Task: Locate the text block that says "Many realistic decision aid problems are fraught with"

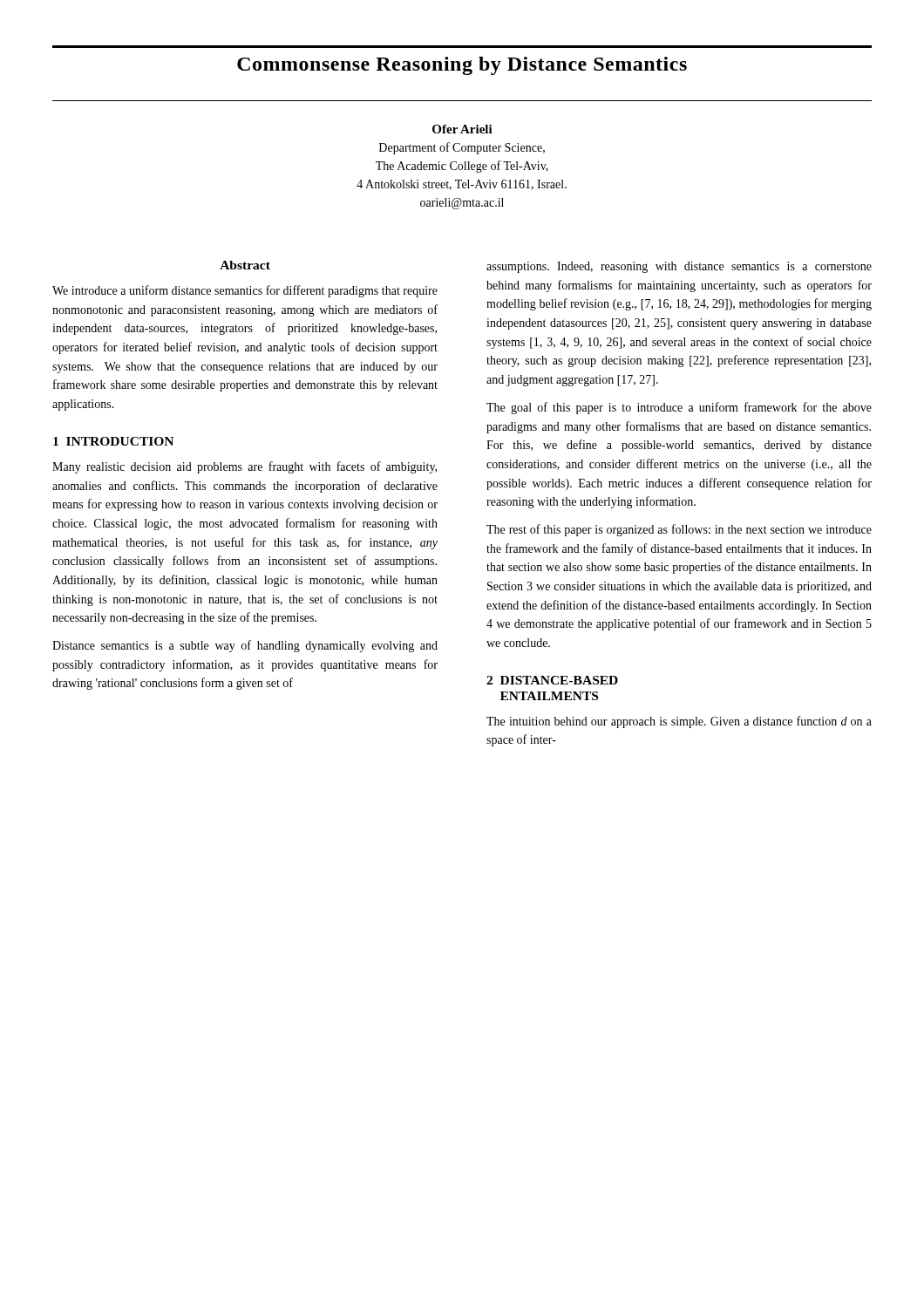Action: click(x=245, y=575)
